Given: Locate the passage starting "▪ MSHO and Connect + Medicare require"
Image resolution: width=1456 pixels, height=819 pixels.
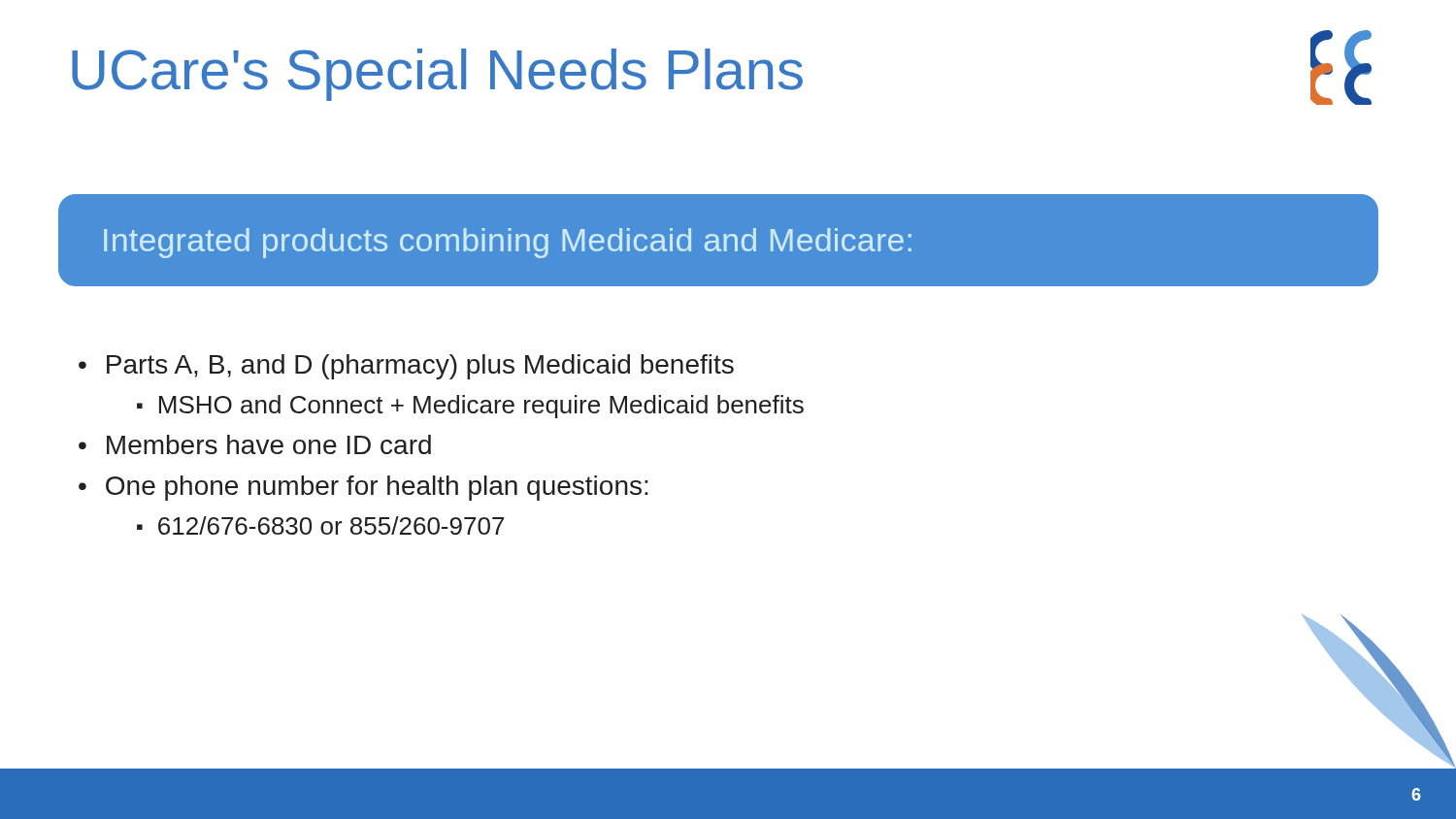Looking at the screenshot, I should [x=470, y=405].
